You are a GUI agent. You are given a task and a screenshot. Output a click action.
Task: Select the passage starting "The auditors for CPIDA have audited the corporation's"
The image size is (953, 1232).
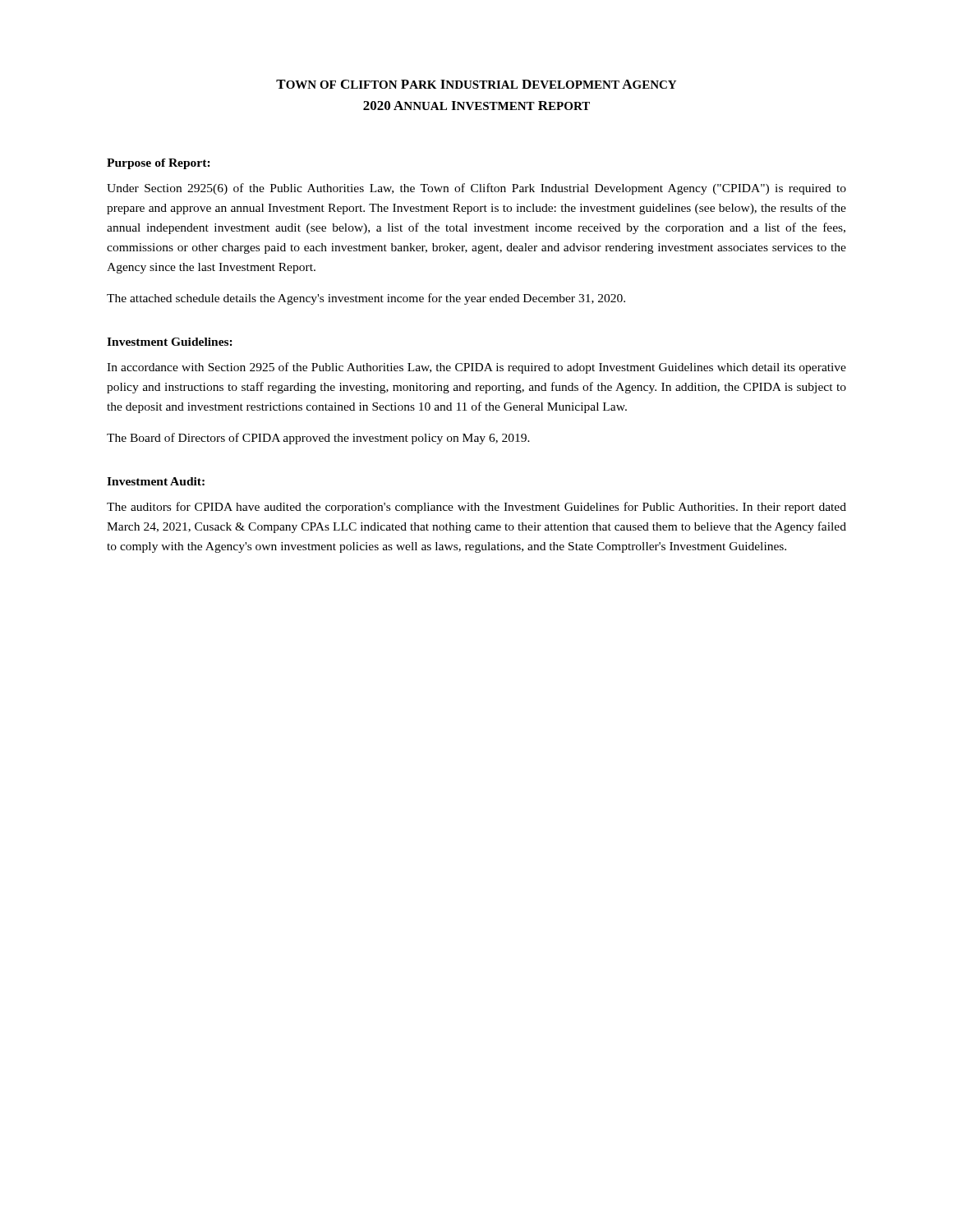click(476, 526)
